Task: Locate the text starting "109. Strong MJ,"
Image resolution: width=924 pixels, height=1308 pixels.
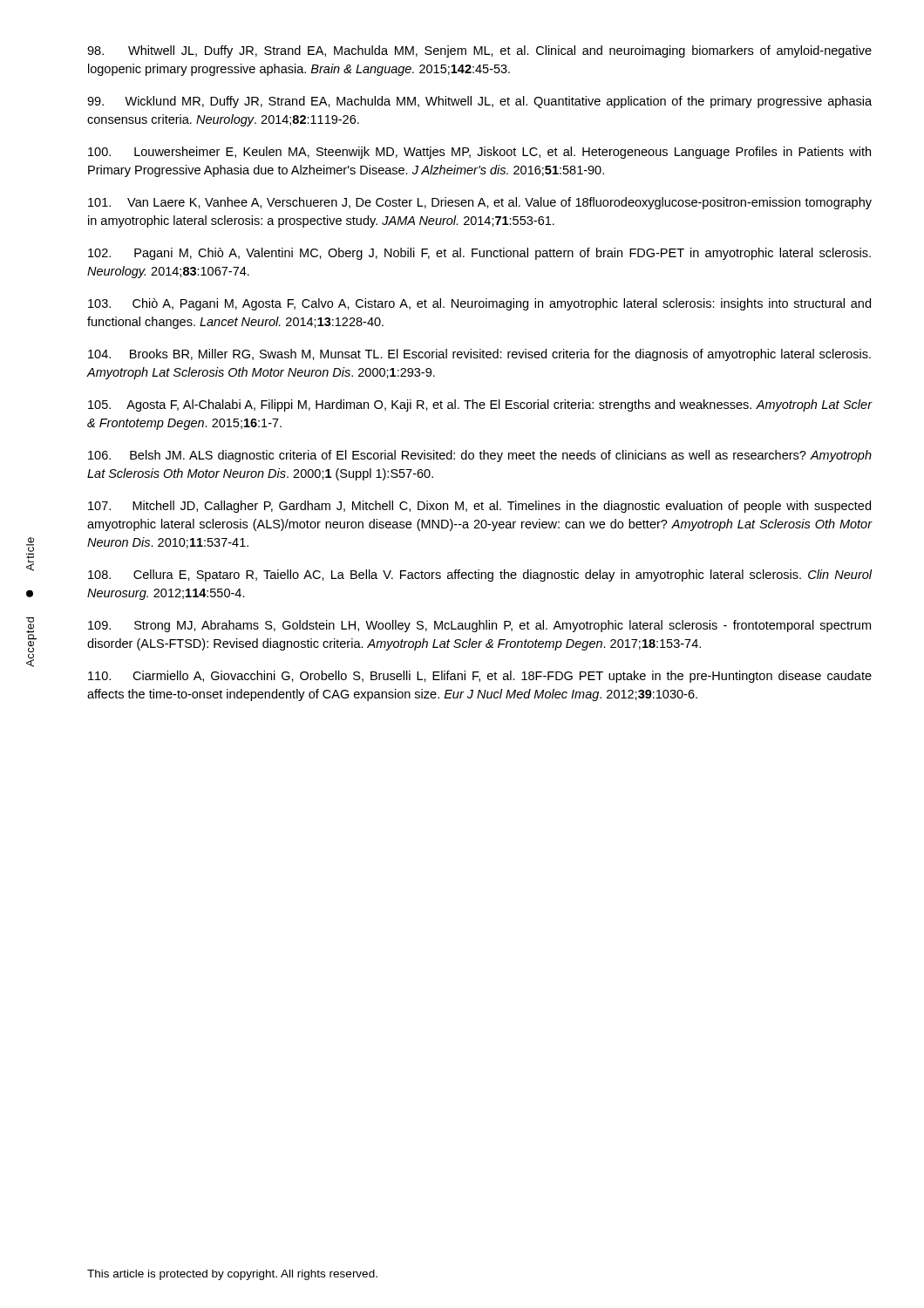Action: pyautogui.click(x=479, y=635)
